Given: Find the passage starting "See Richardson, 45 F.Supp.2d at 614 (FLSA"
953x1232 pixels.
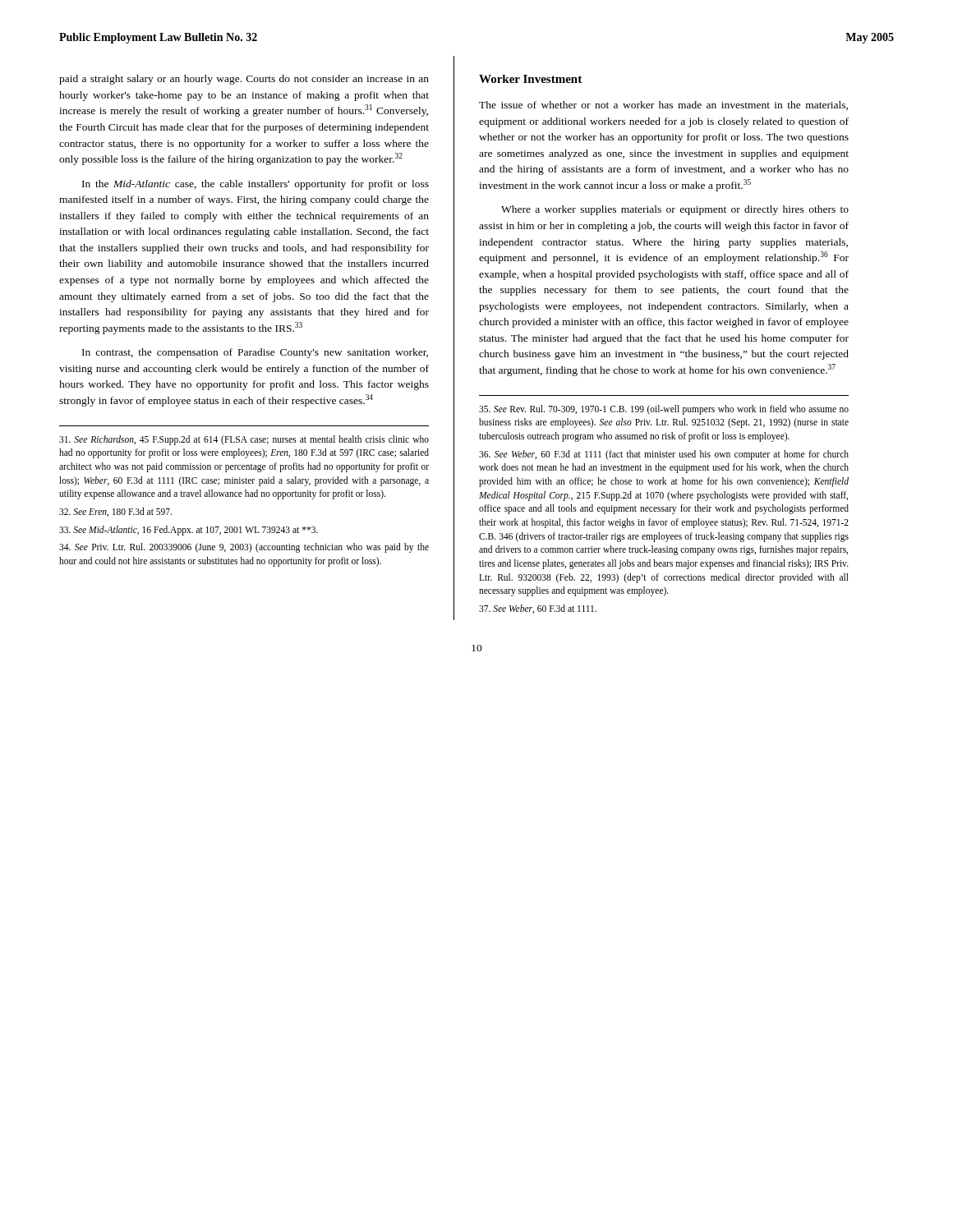Looking at the screenshot, I should (244, 500).
